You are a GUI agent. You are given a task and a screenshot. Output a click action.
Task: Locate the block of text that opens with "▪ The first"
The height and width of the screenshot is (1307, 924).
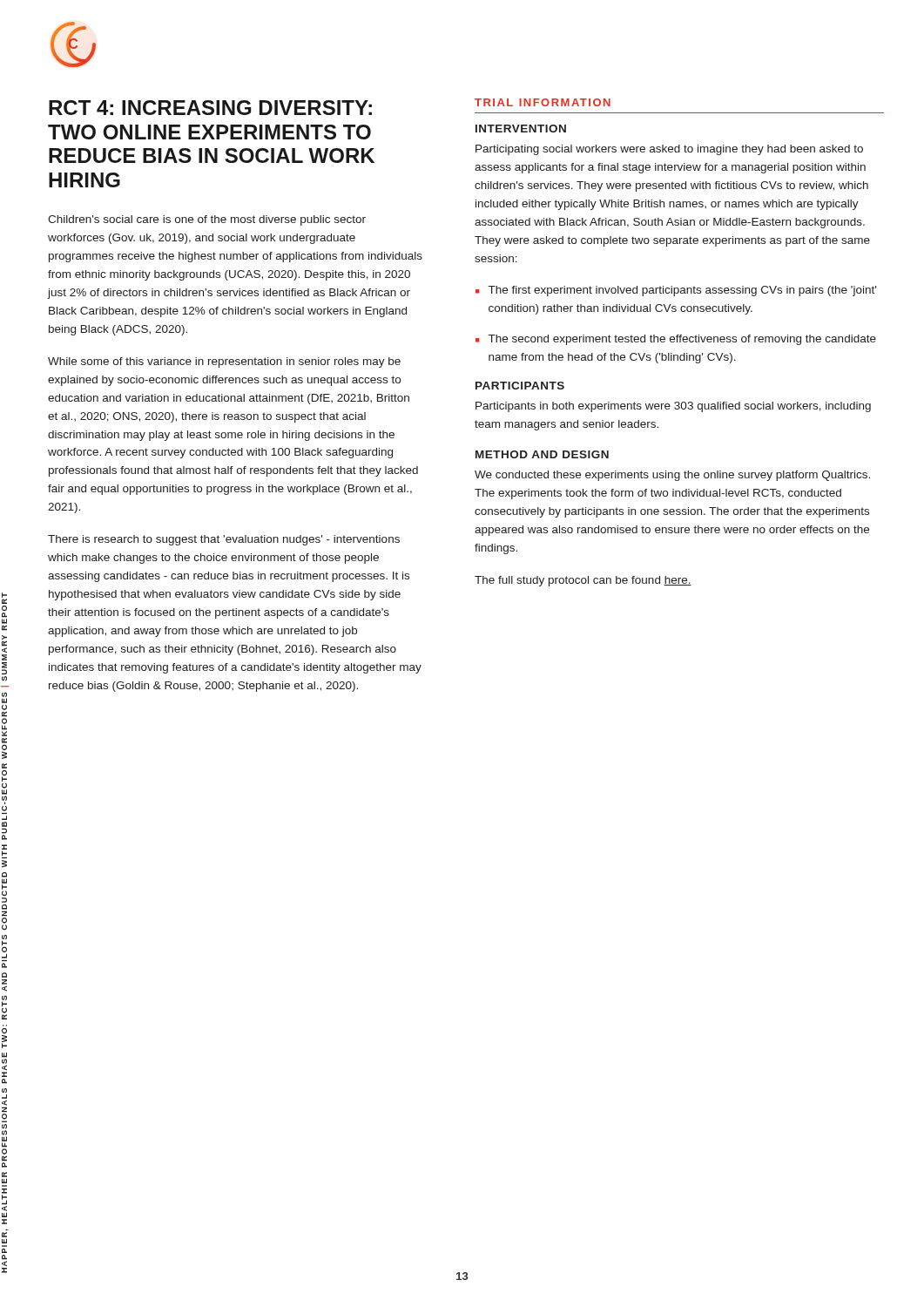point(679,300)
